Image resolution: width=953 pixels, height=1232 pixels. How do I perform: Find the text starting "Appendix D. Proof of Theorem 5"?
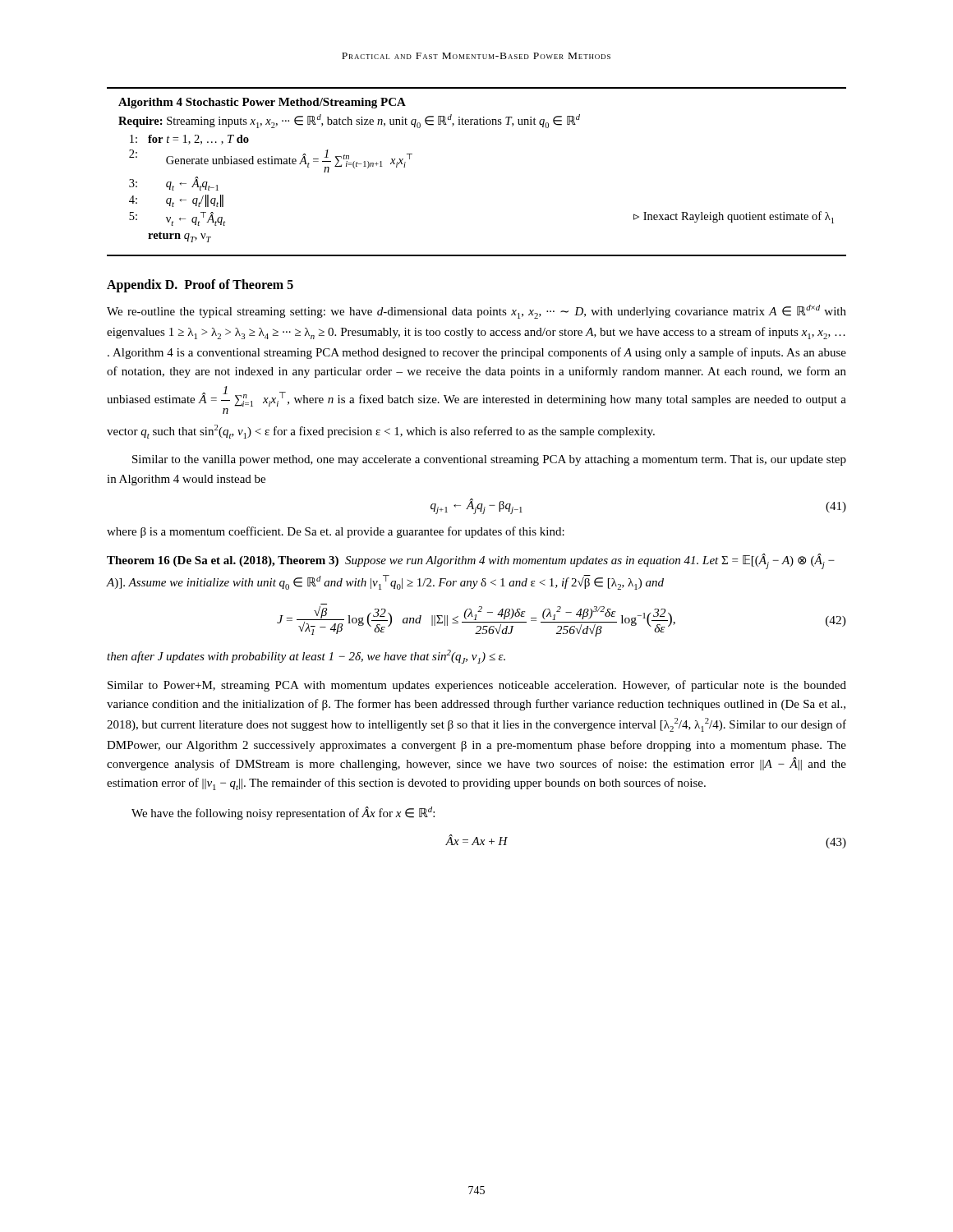click(x=200, y=285)
